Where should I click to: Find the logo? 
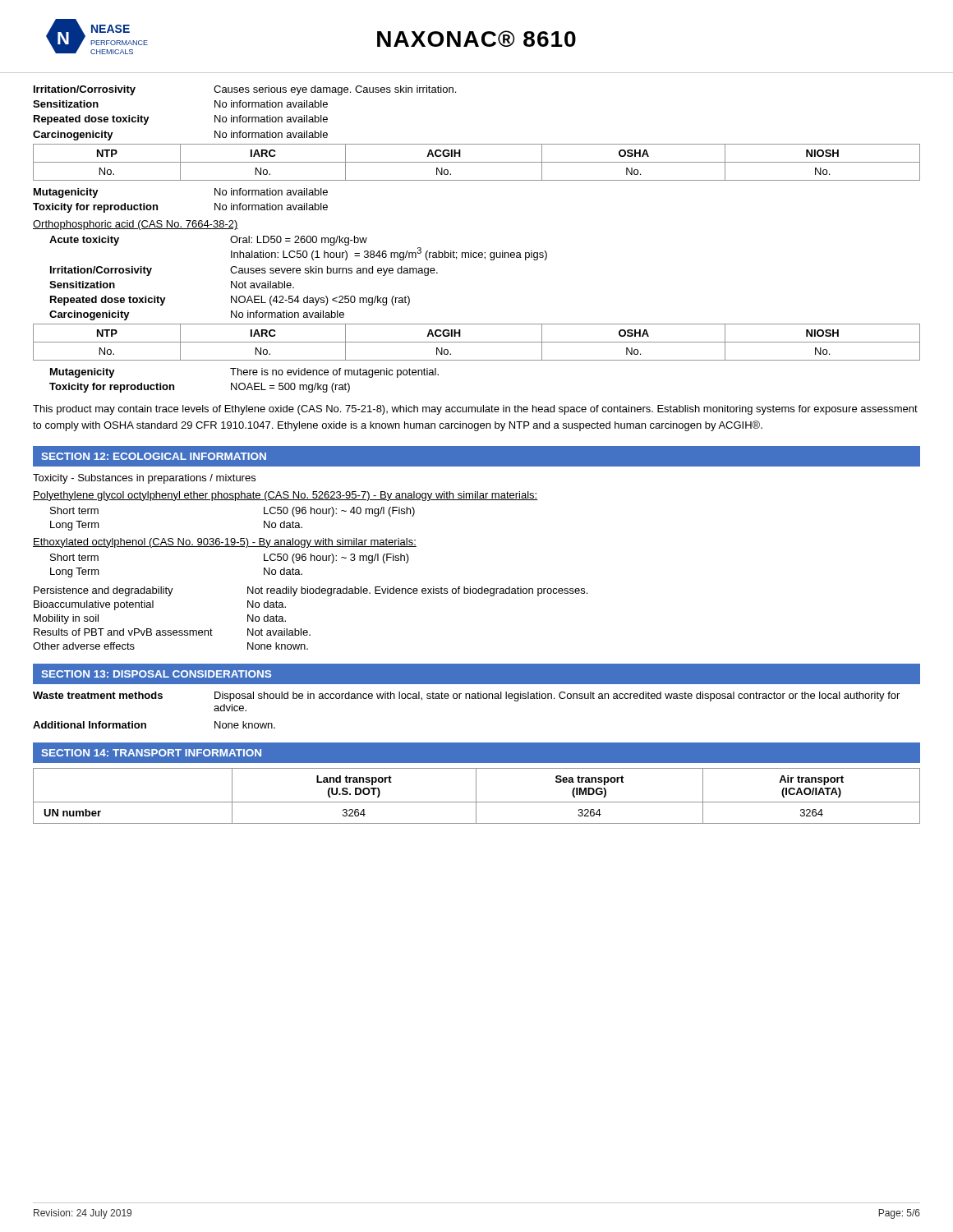[x=99, y=39]
